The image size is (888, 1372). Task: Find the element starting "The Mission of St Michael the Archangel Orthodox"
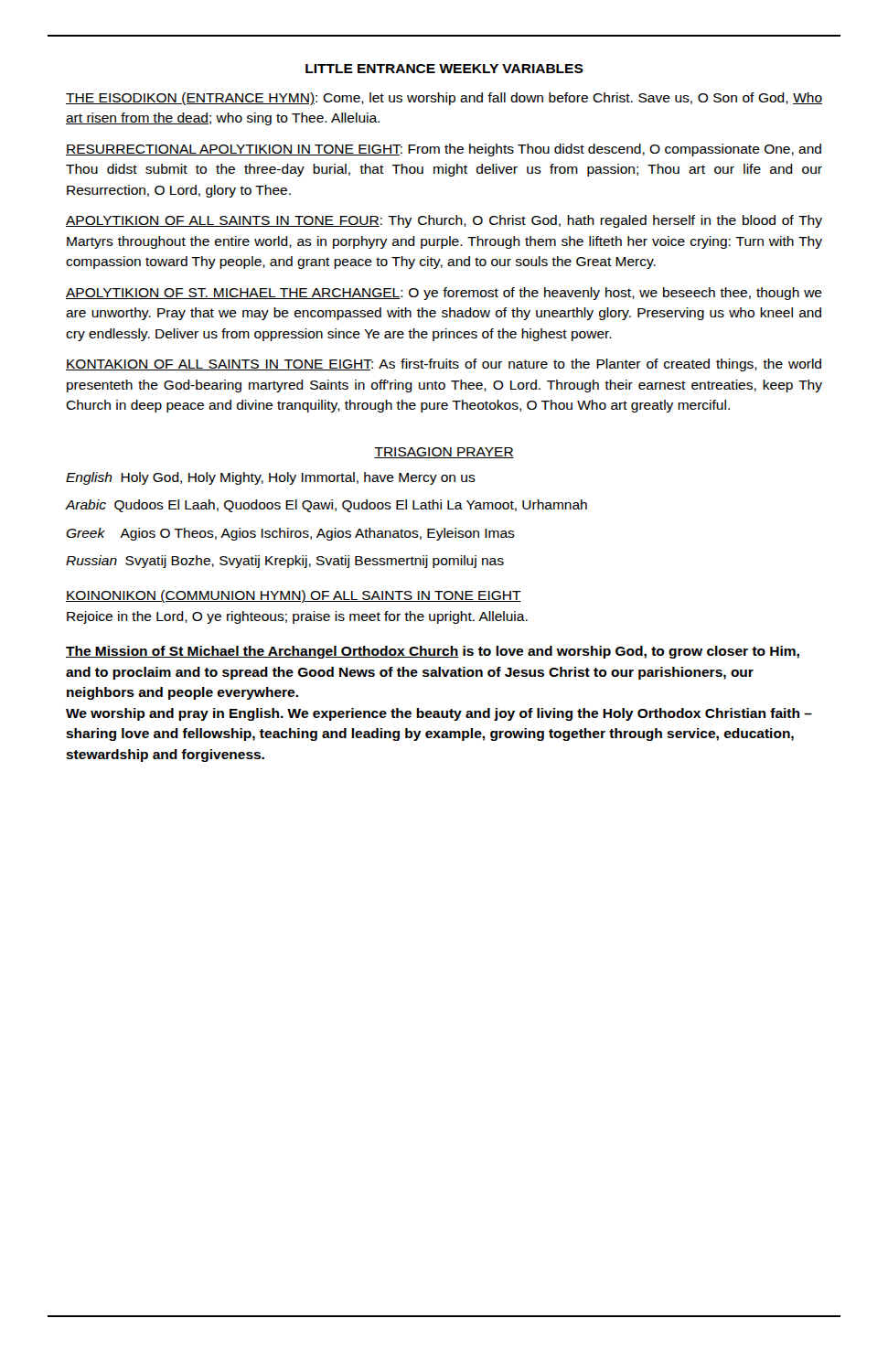[439, 702]
